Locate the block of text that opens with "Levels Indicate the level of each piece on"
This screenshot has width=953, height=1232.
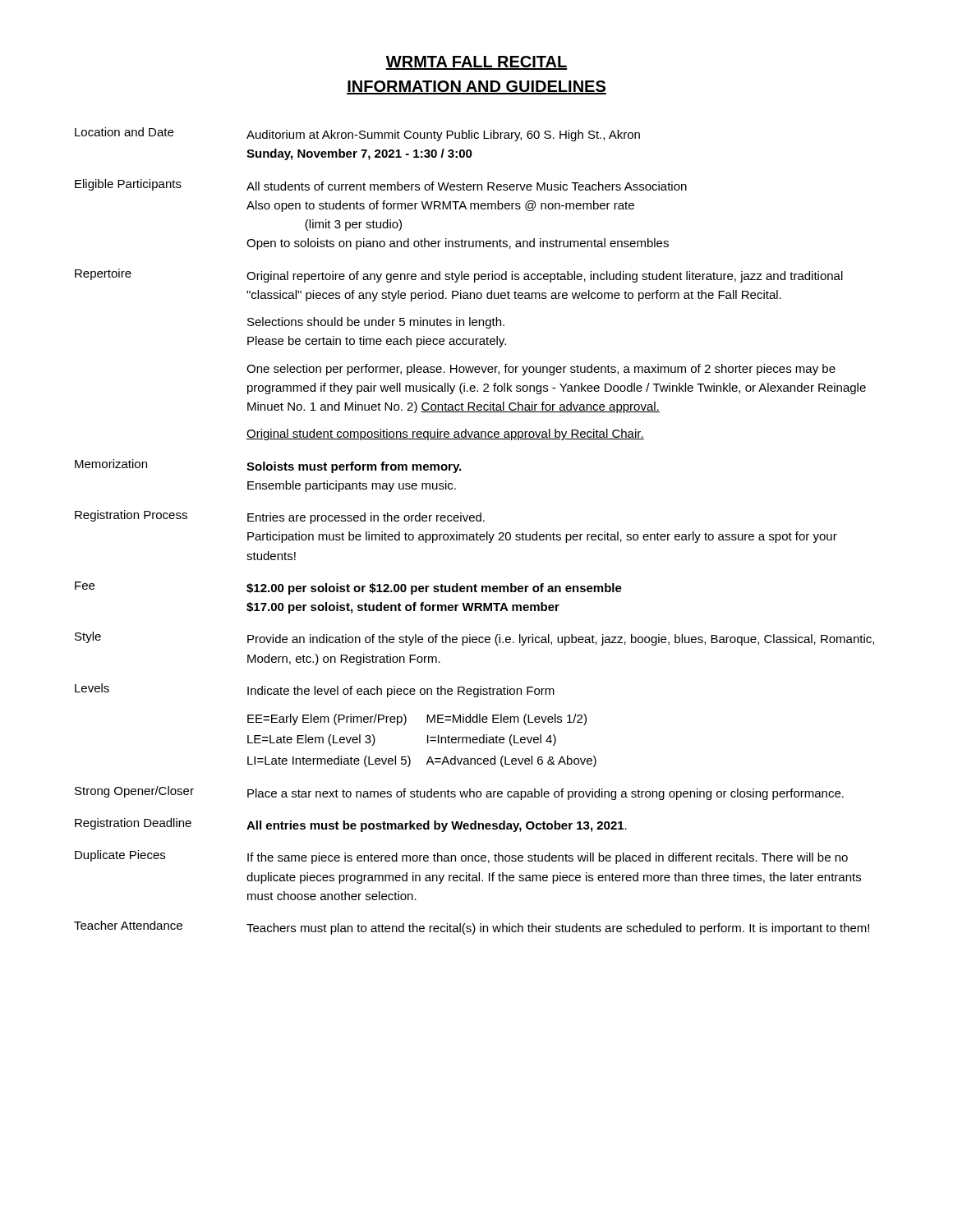pyautogui.click(x=476, y=725)
